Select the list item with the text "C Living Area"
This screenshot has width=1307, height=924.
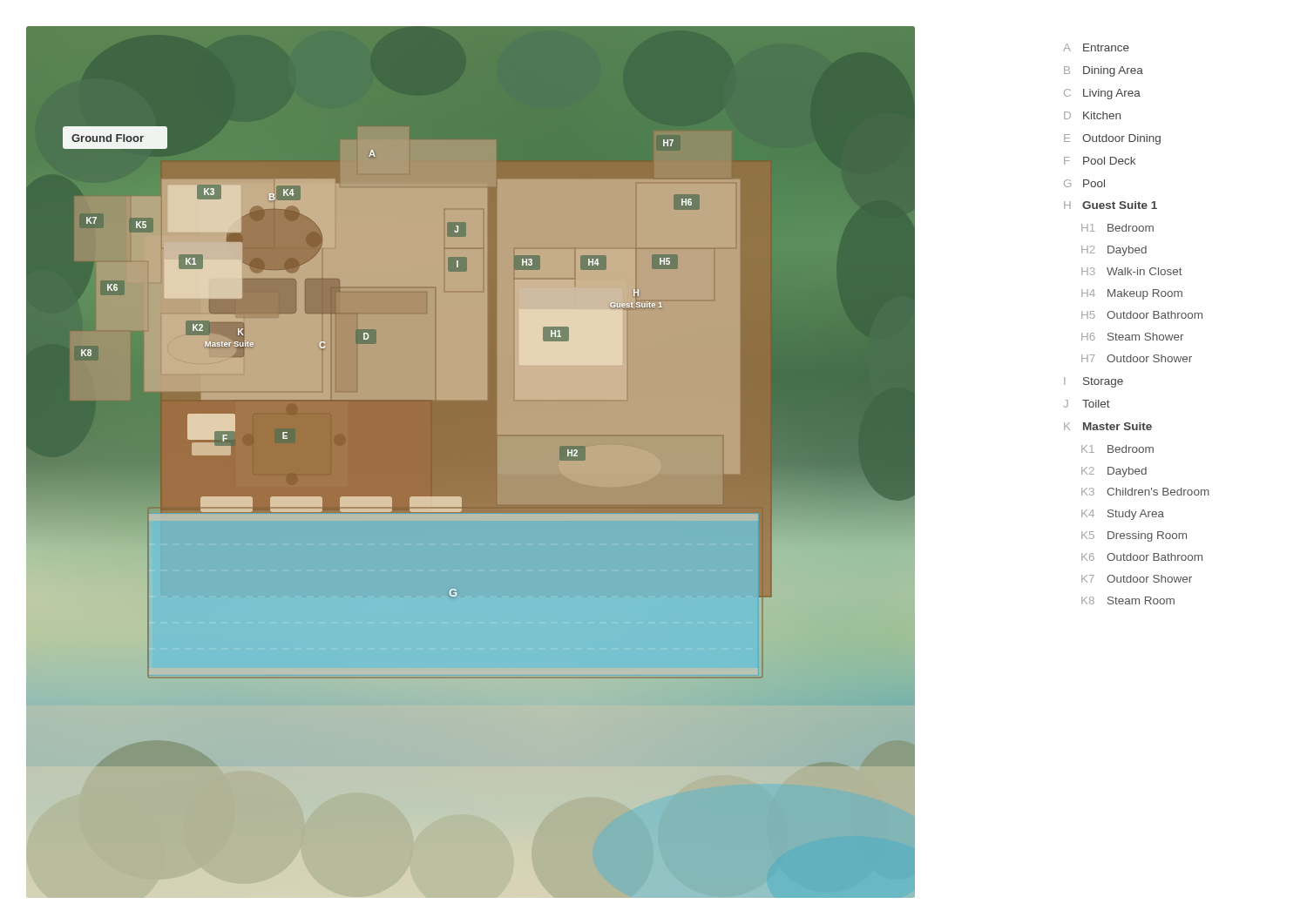click(1102, 93)
